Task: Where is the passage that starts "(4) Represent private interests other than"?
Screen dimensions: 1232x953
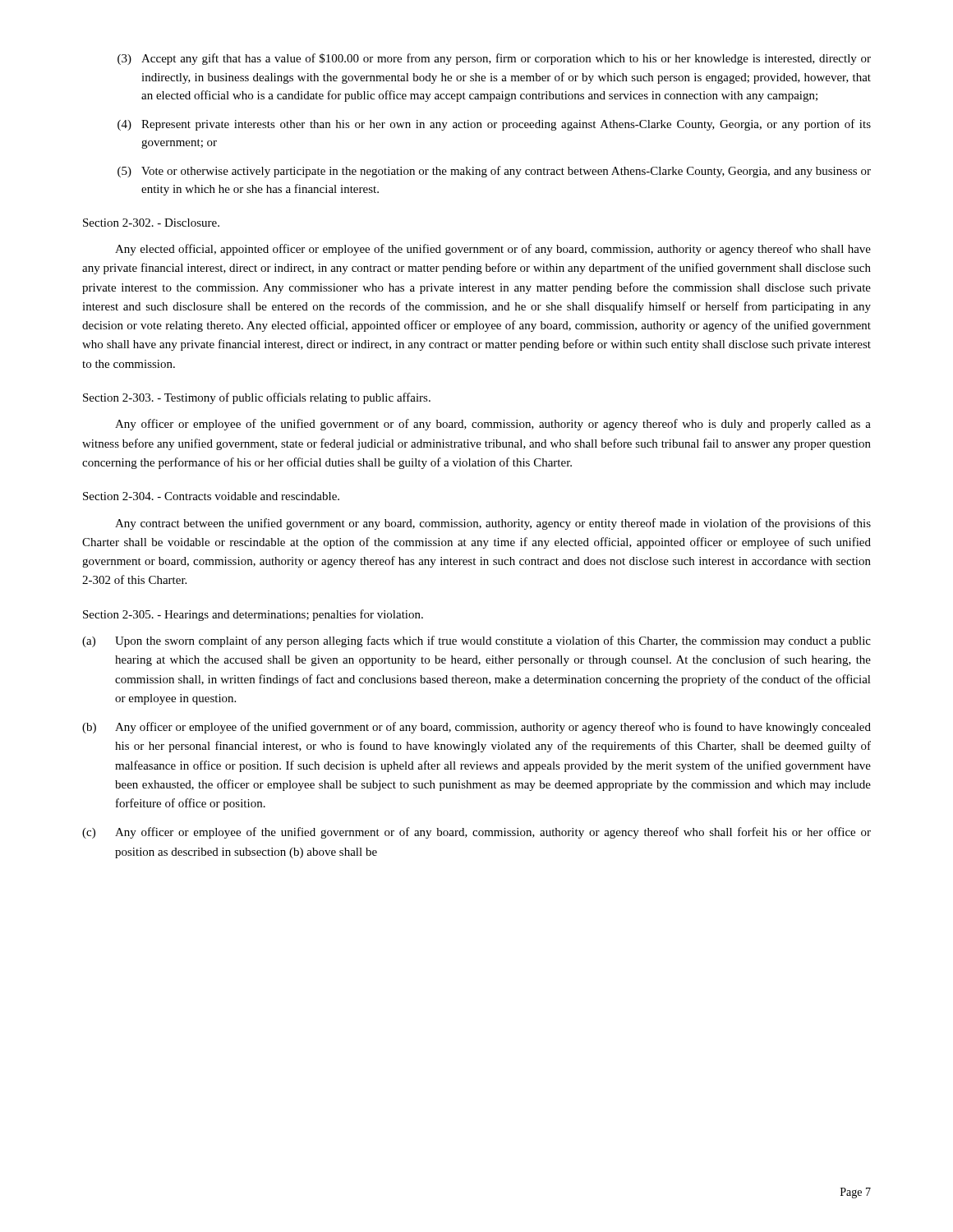Action: [476, 133]
